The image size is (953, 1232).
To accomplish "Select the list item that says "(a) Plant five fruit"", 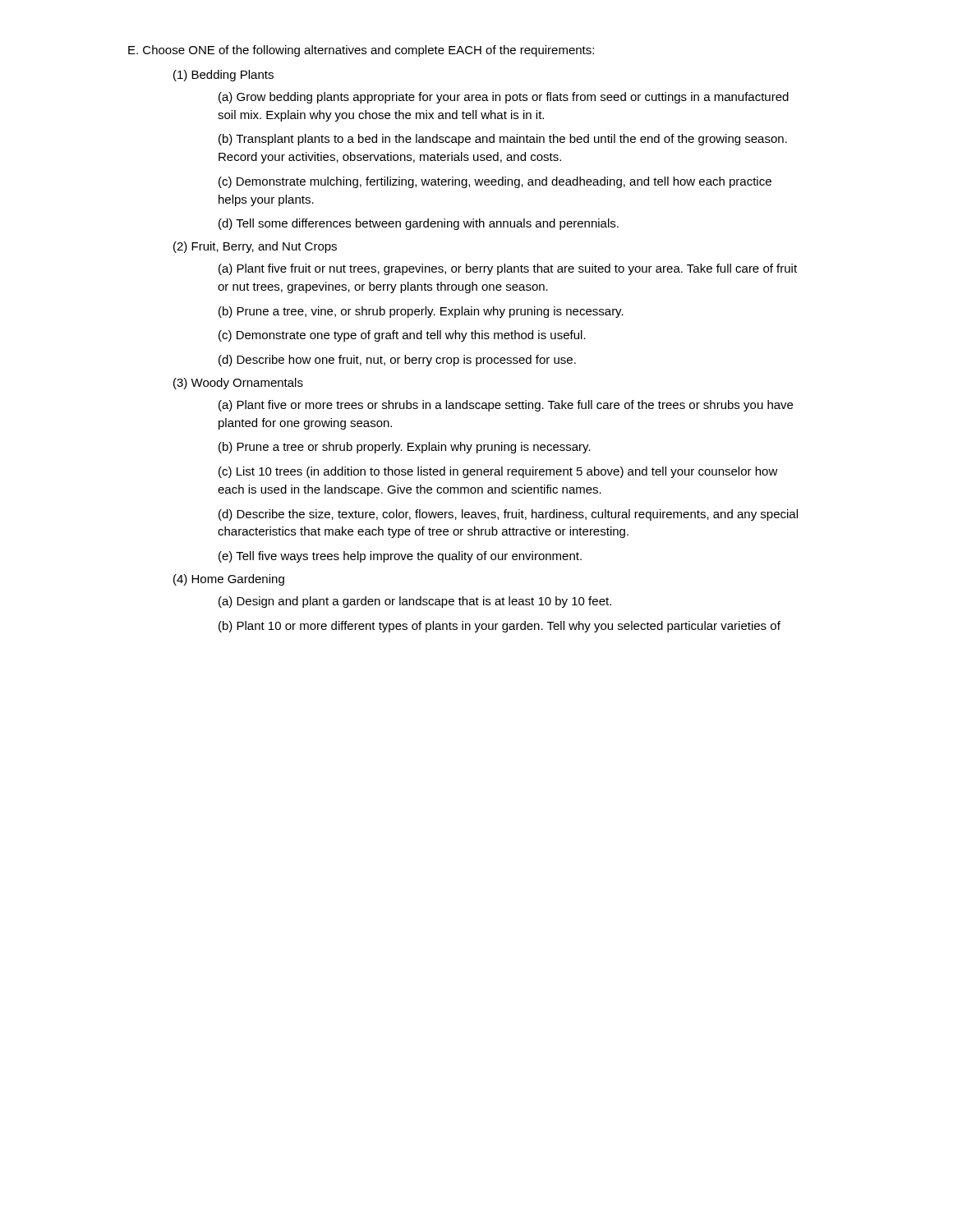I will pyautogui.click(x=507, y=277).
